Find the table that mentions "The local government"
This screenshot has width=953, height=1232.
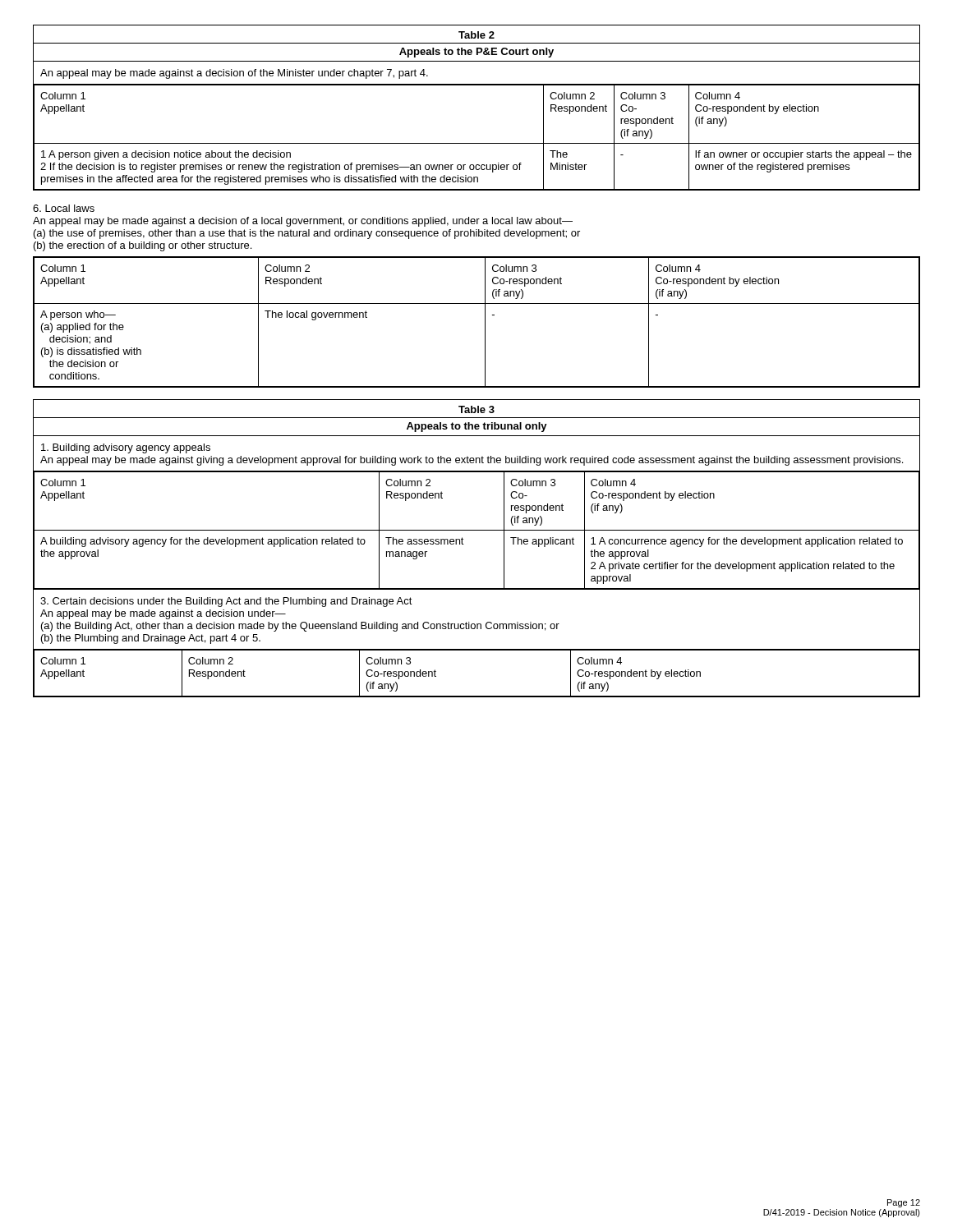[x=476, y=322]
